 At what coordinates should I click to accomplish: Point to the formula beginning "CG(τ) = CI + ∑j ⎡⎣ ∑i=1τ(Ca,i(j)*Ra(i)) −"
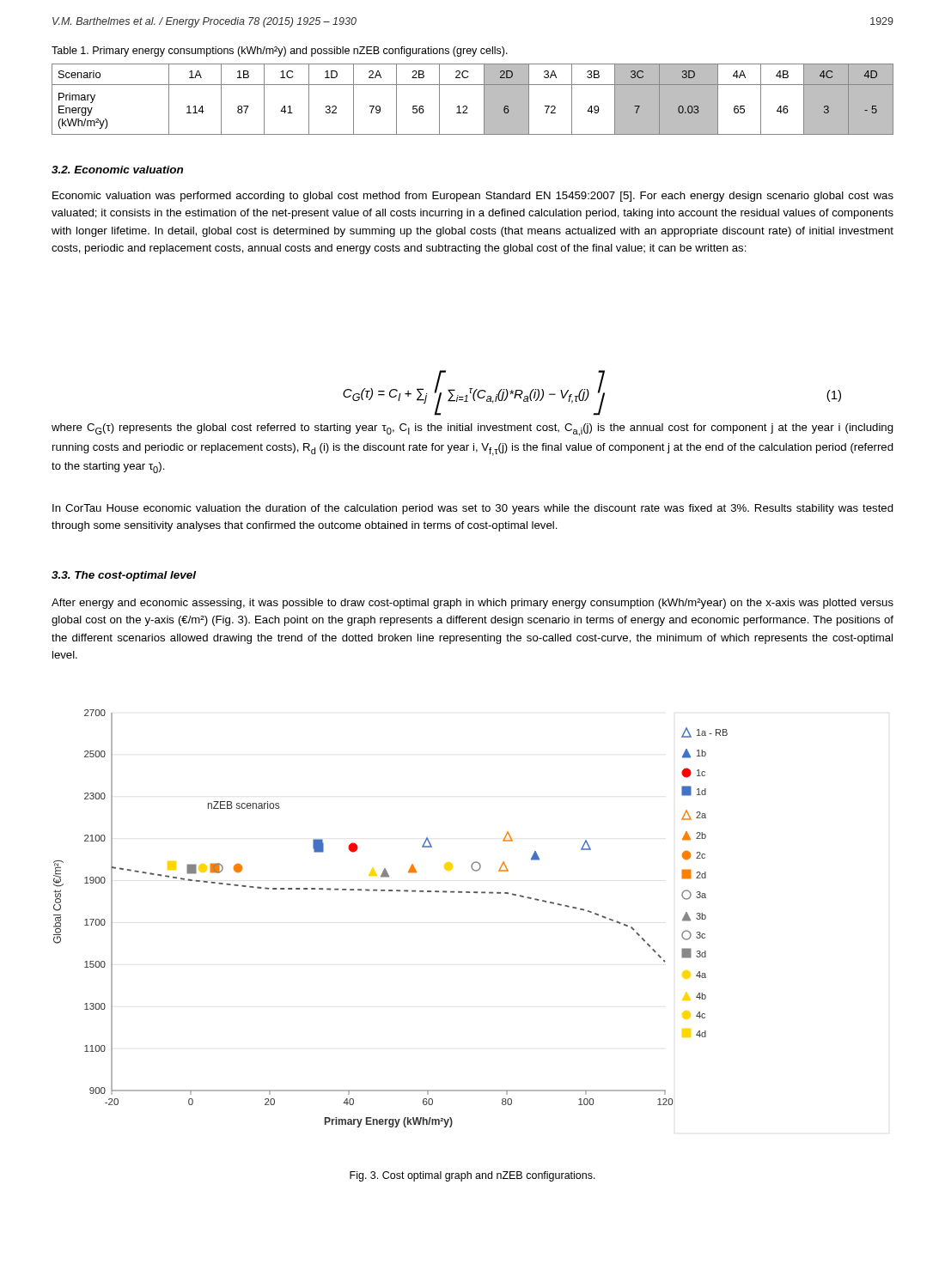(592, 393)
